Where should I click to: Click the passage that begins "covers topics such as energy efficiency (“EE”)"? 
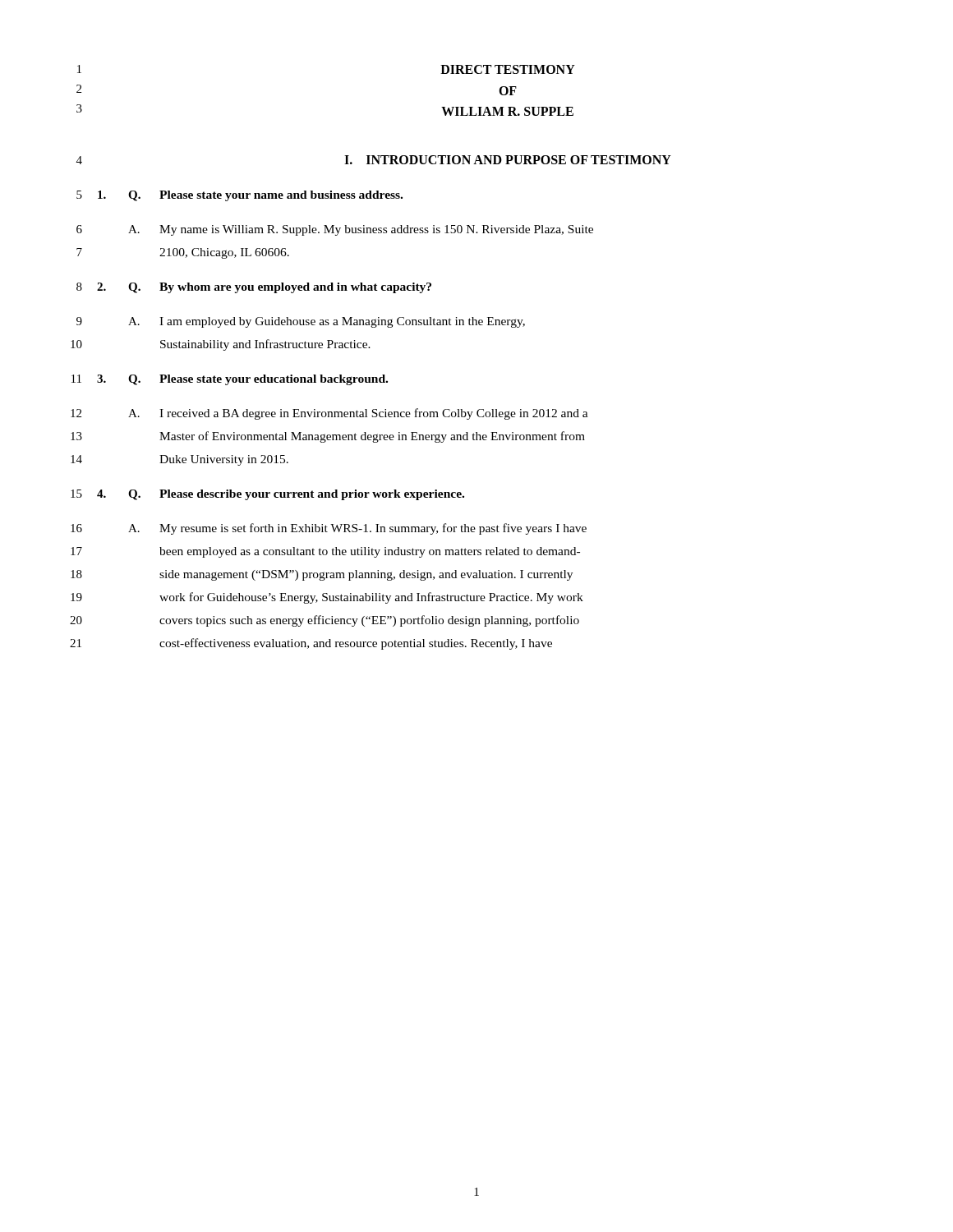[x=369, y=620]
